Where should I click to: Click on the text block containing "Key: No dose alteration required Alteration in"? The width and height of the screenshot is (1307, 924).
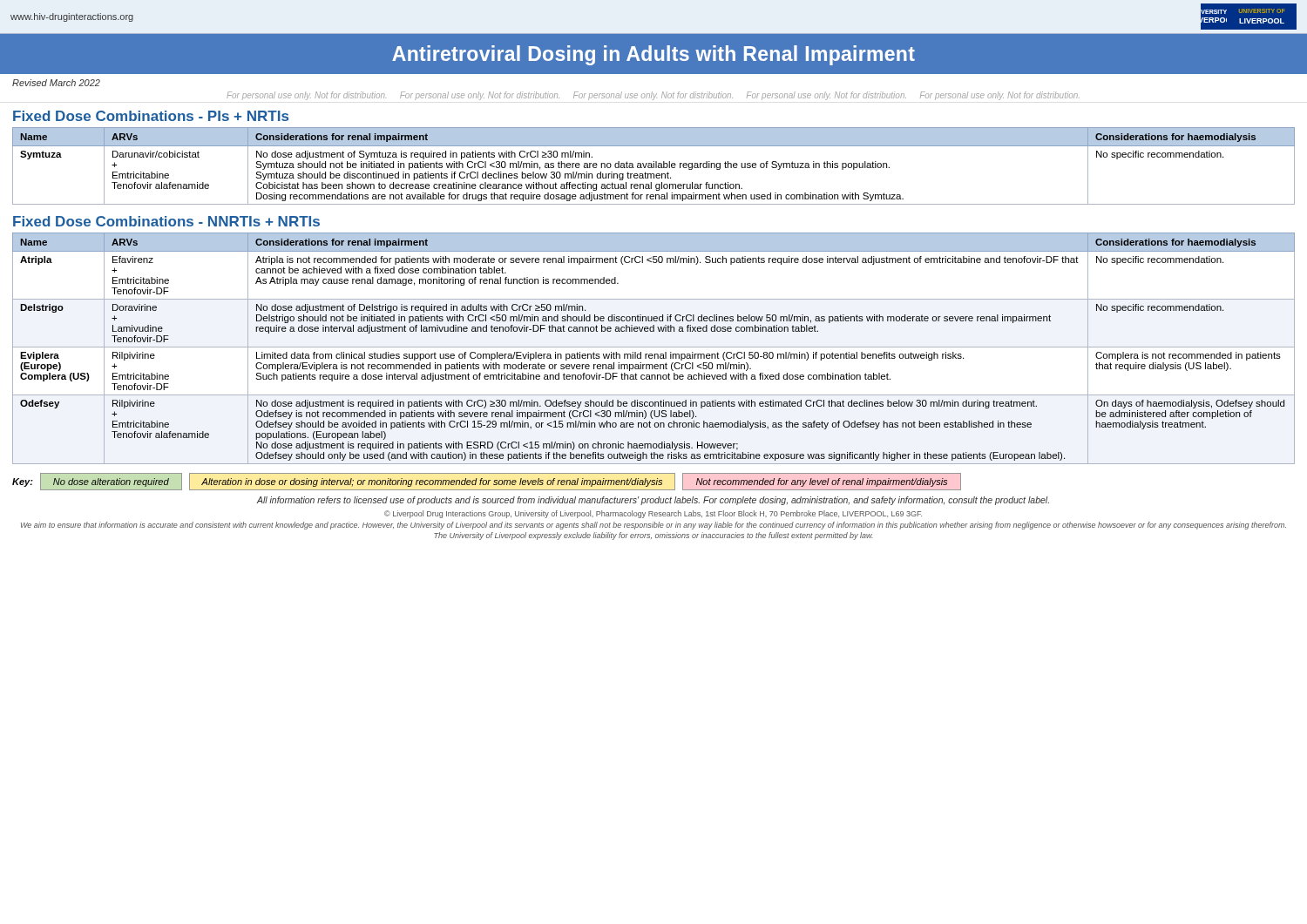[x=486, y=482]
